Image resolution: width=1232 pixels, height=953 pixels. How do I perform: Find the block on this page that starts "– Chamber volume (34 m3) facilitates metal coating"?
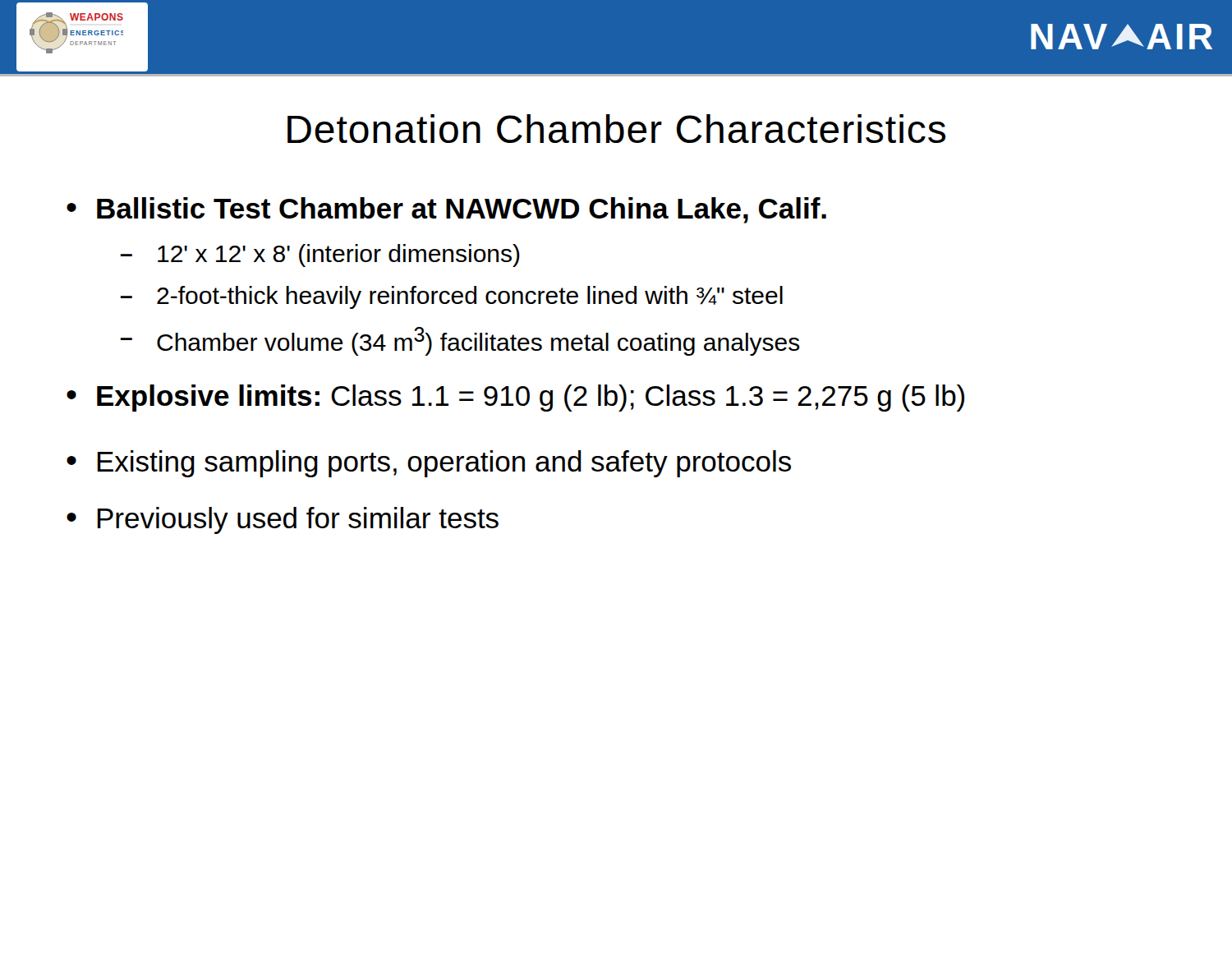[x=460, y=340]
